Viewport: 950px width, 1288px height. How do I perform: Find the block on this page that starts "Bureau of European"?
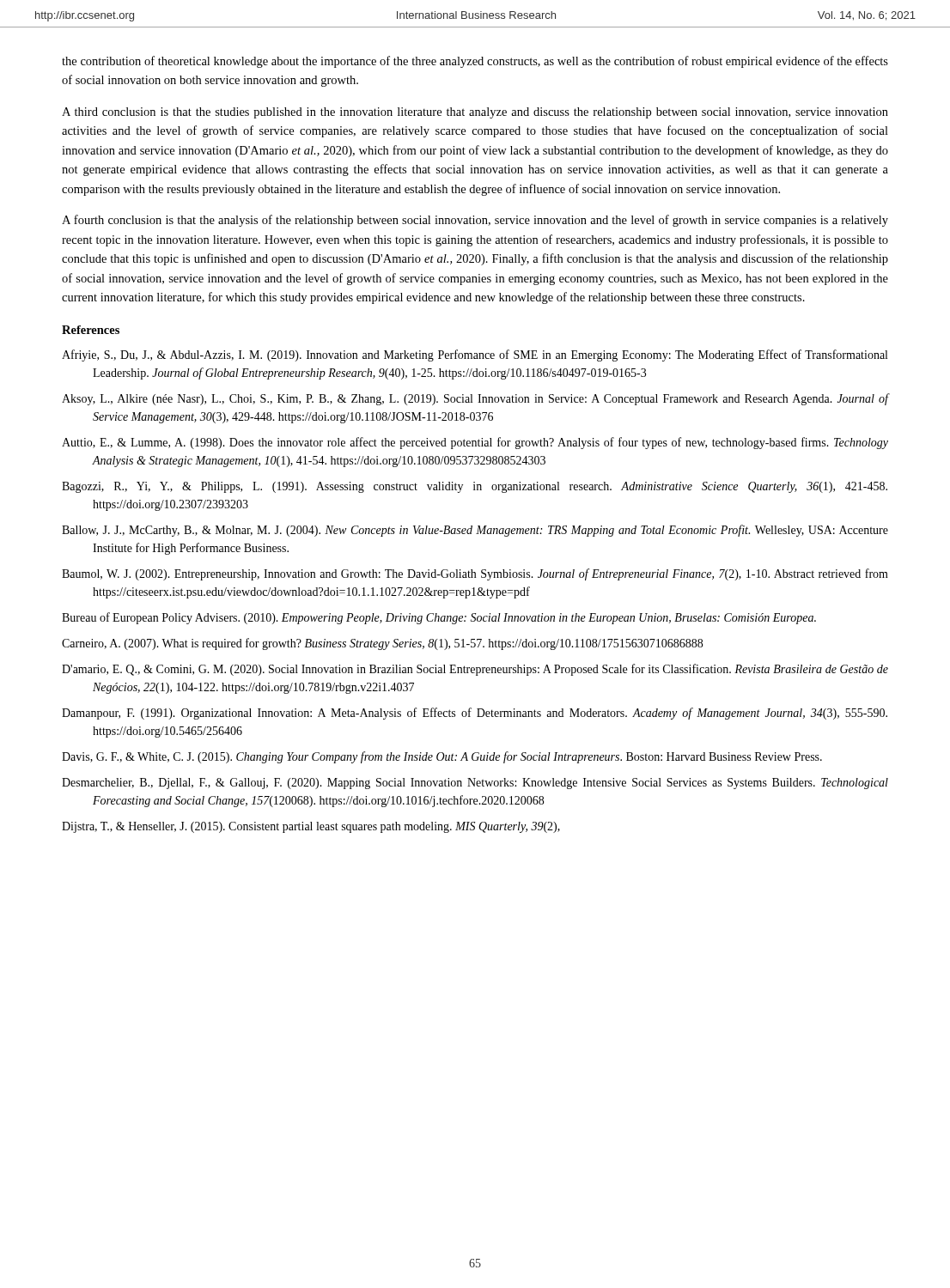(x=439, y=617)
